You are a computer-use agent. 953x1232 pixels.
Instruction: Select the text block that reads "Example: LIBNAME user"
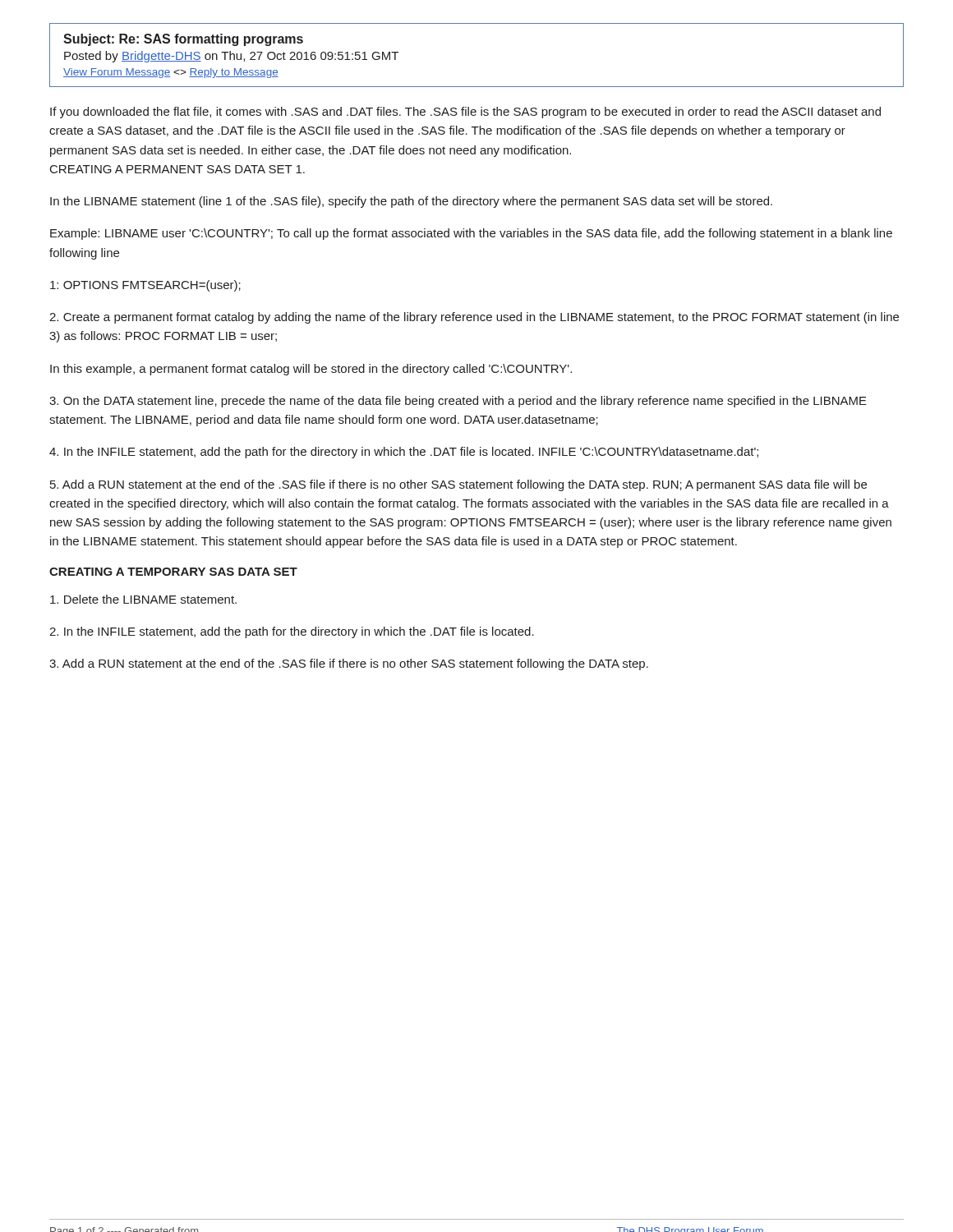coord(471,243)
